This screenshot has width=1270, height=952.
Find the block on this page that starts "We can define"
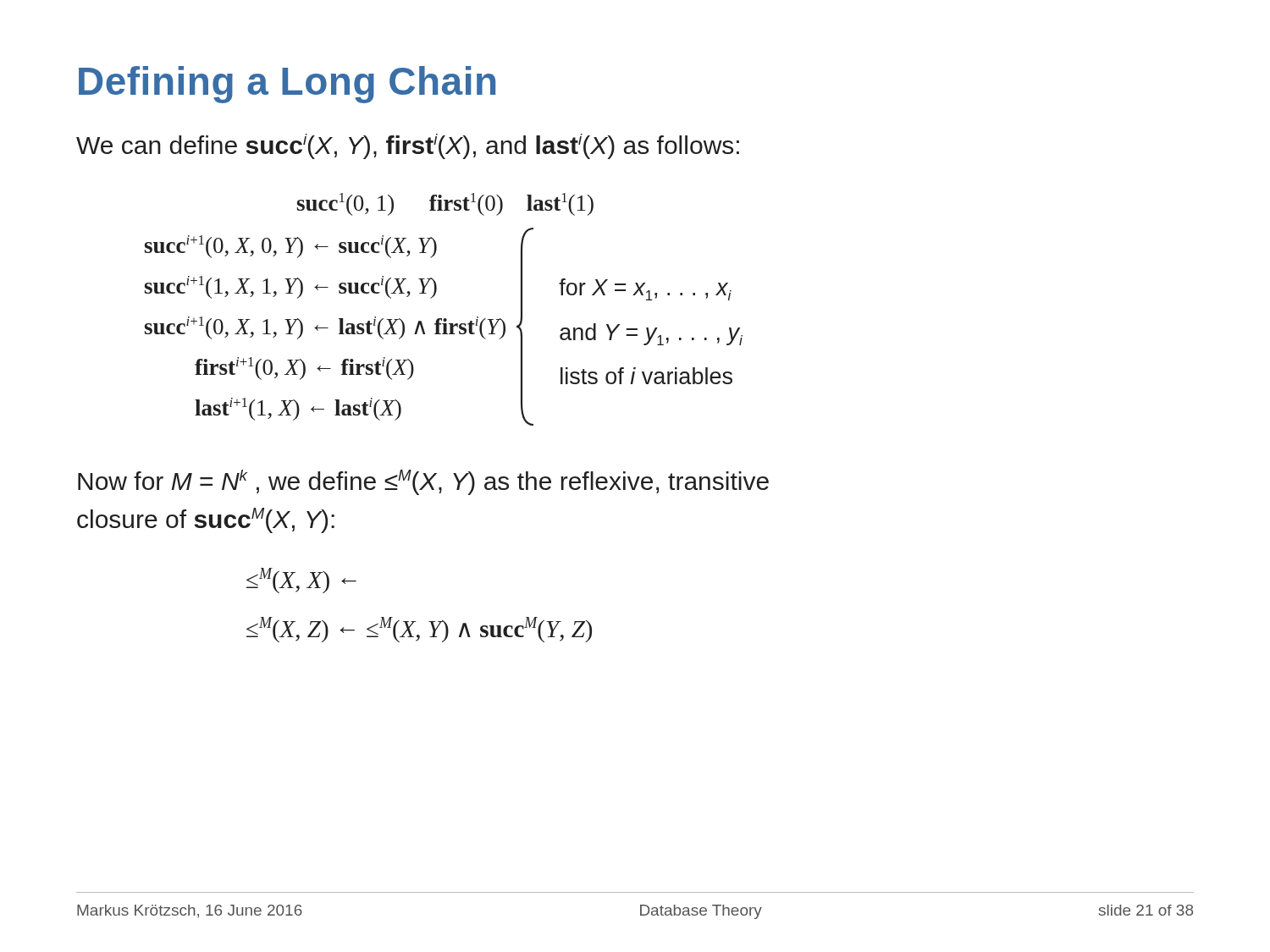[409, 145]
